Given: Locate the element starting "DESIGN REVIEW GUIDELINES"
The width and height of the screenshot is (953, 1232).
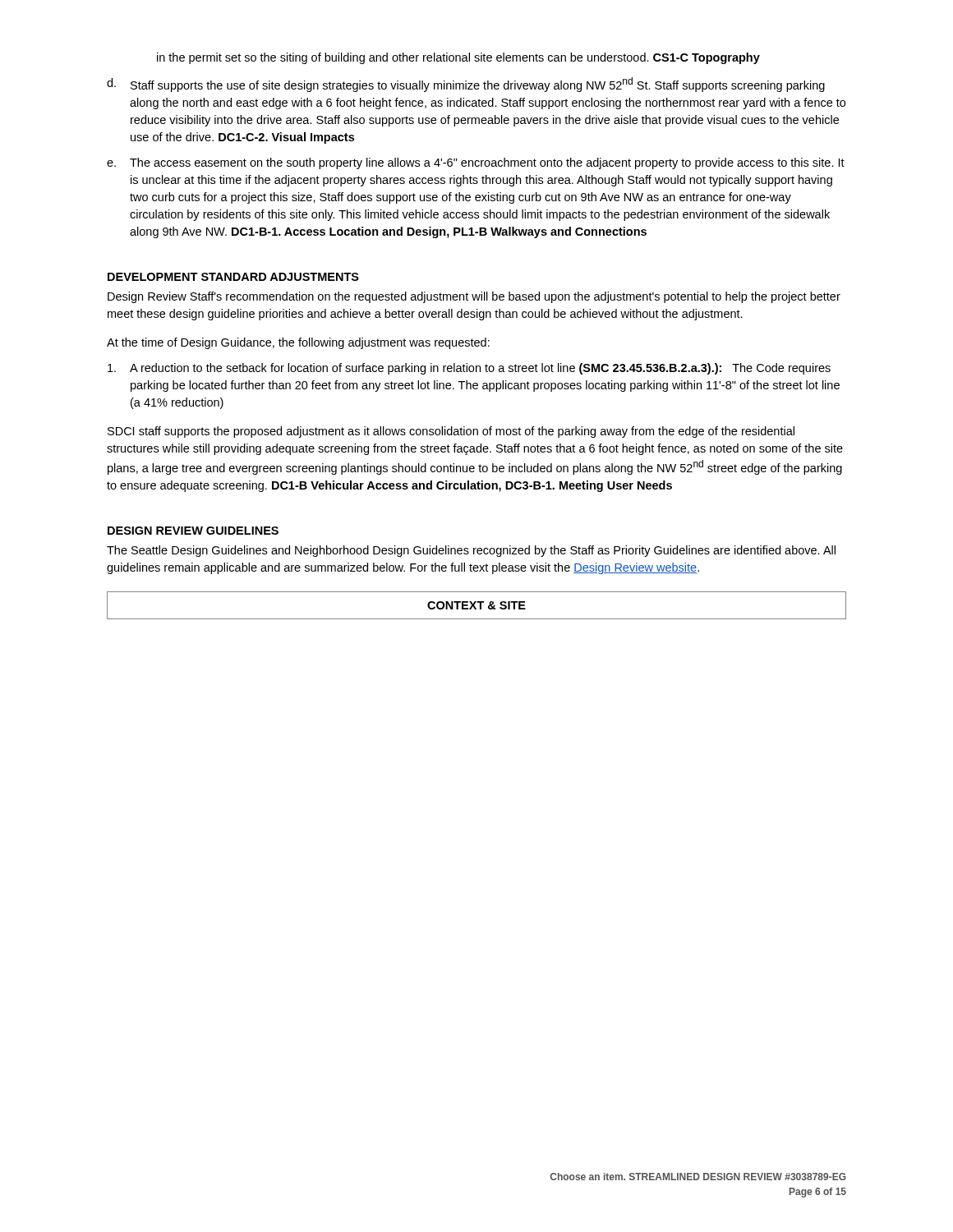Looking at the screenshot, I should tap(193, 531).
